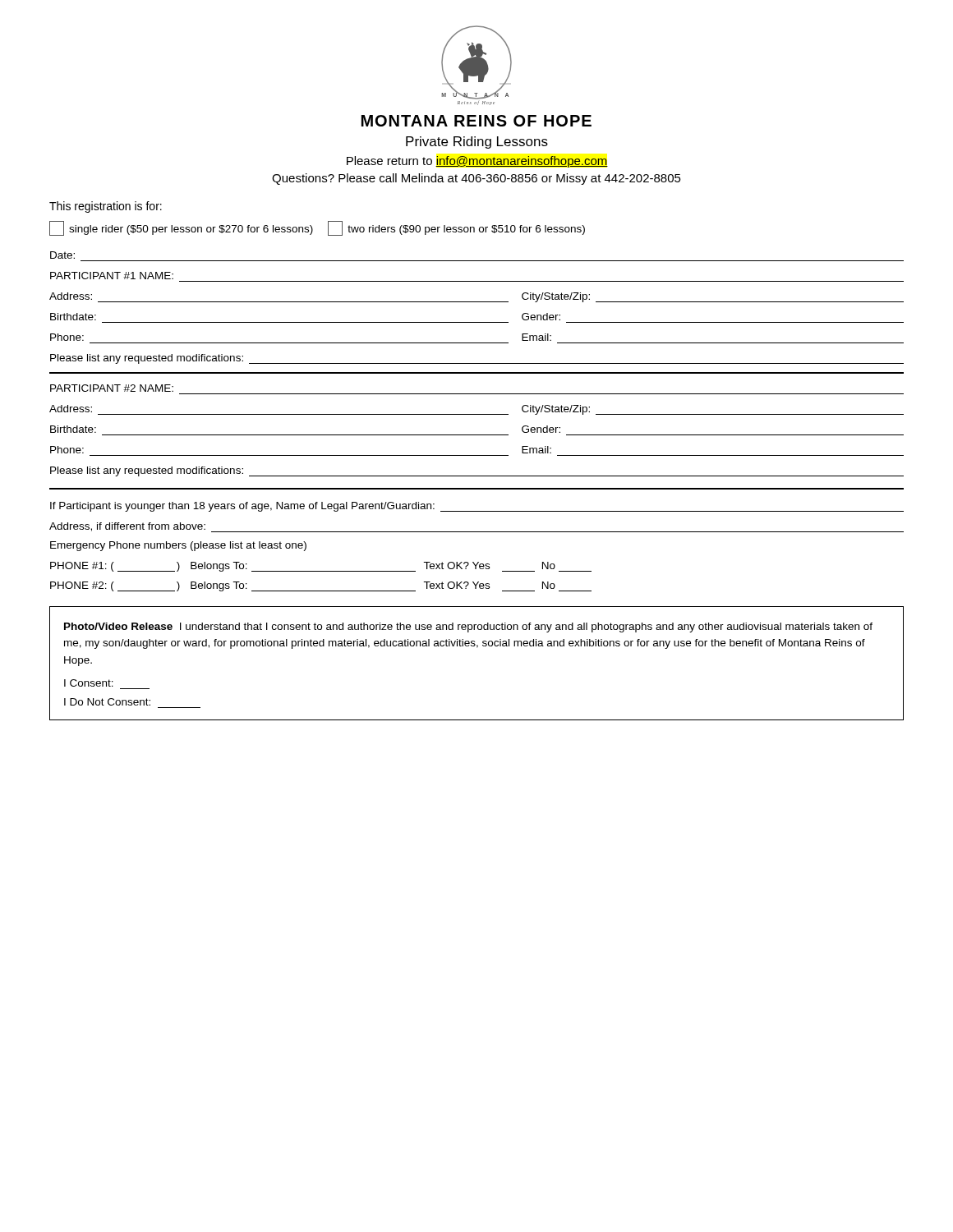Navigate to the passage starting "PARTICIPANT #2 NAME:"
This screenshot has height=1232, width=953.
pos(476,387)
